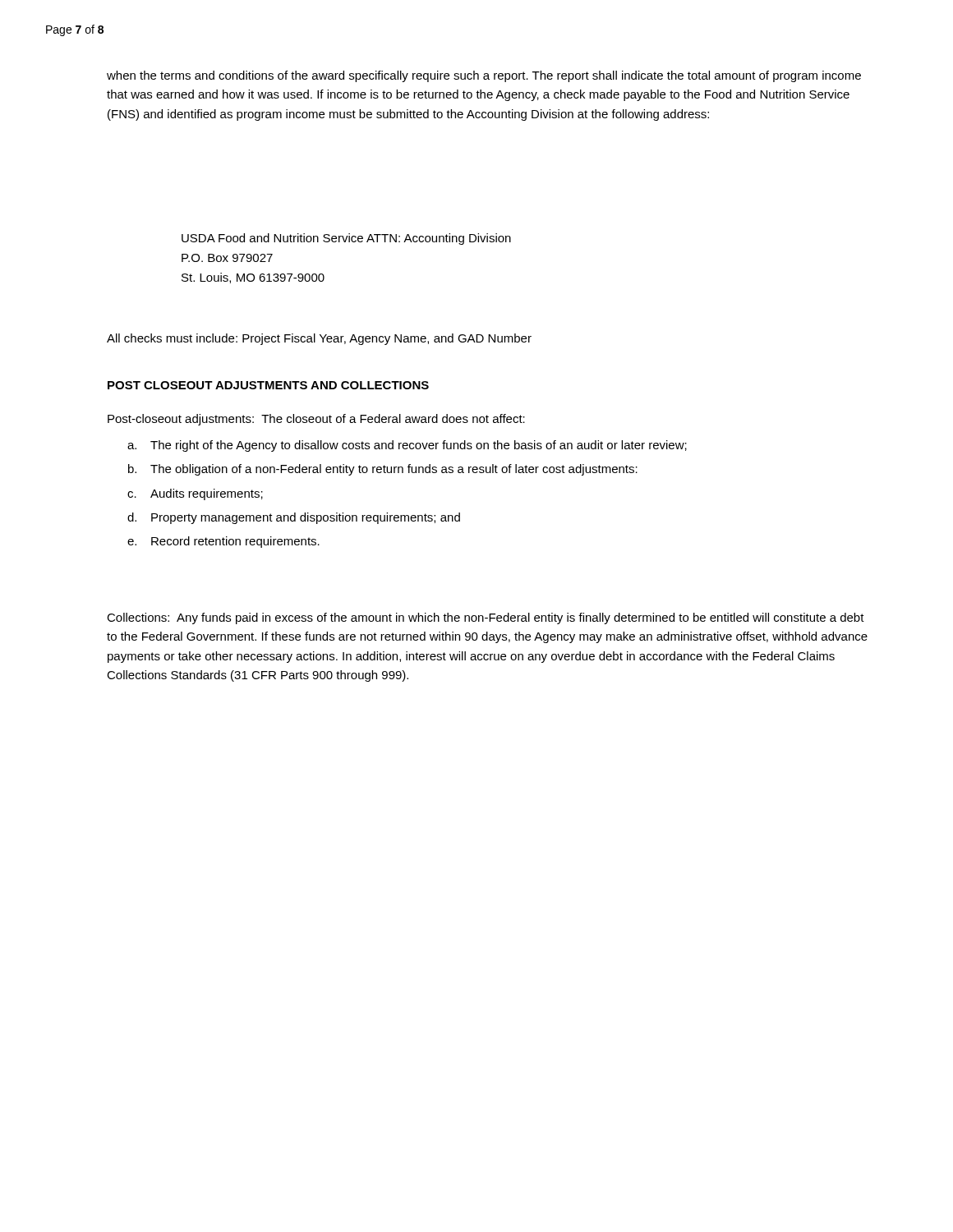Point to the block starting "d. Property management"
This screenshot has width=953, height=1232.
tap(294, 517)
